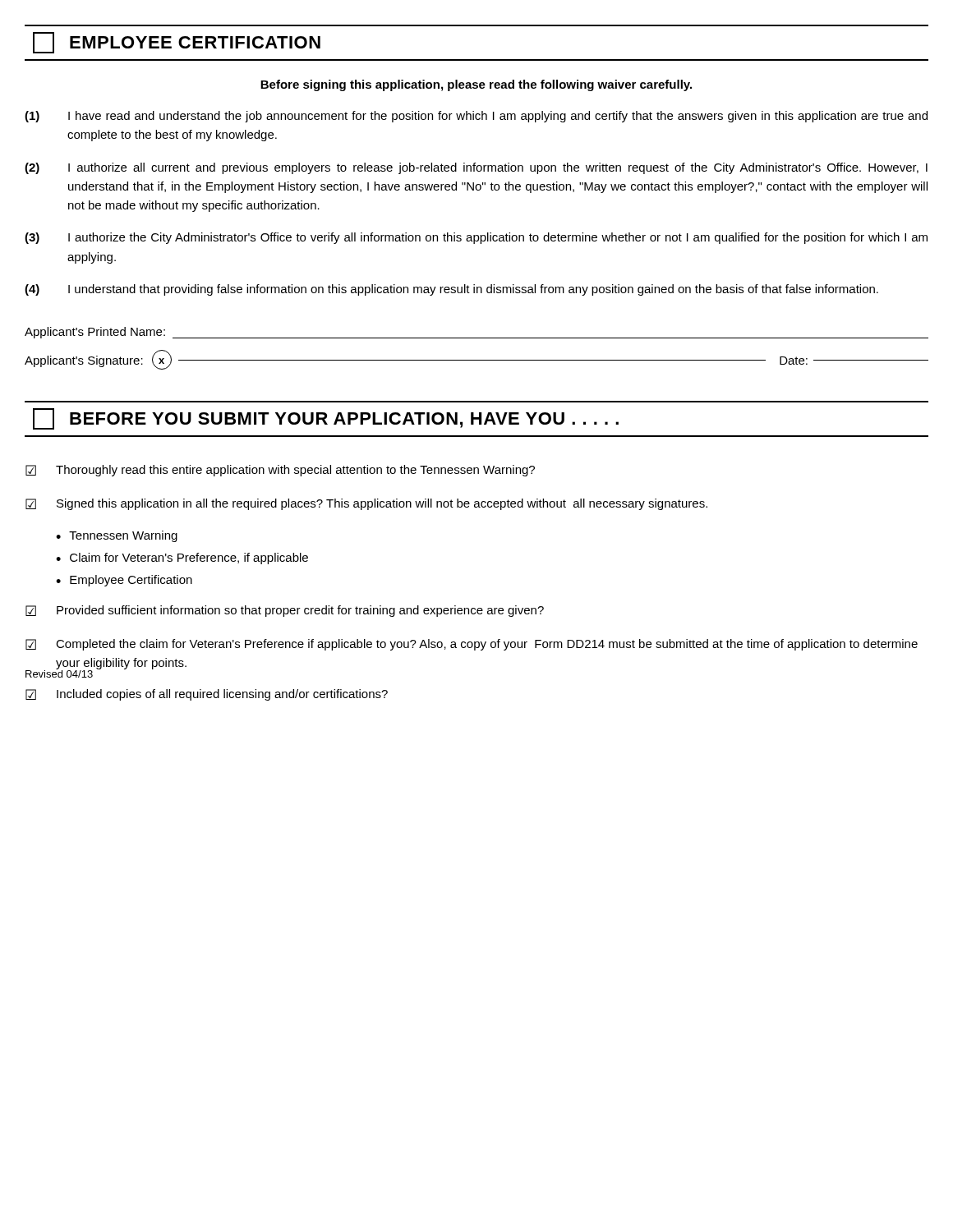Click on the passage starting "• Employee Certification"
Screen dimensions: 1232x953
tap(124, 582)
